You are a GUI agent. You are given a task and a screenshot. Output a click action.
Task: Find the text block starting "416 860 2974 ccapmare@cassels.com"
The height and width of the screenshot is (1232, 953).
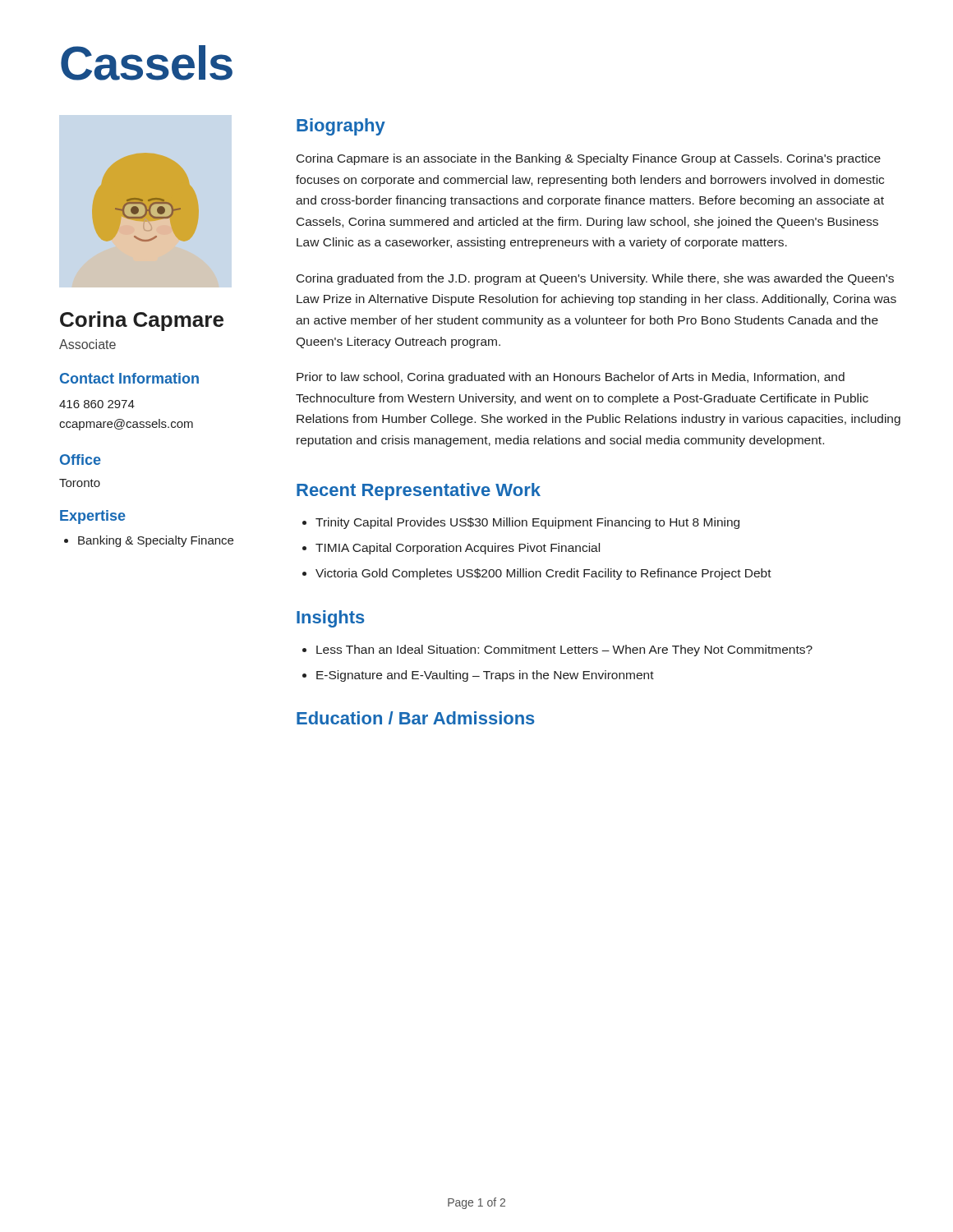click(126, 414)
